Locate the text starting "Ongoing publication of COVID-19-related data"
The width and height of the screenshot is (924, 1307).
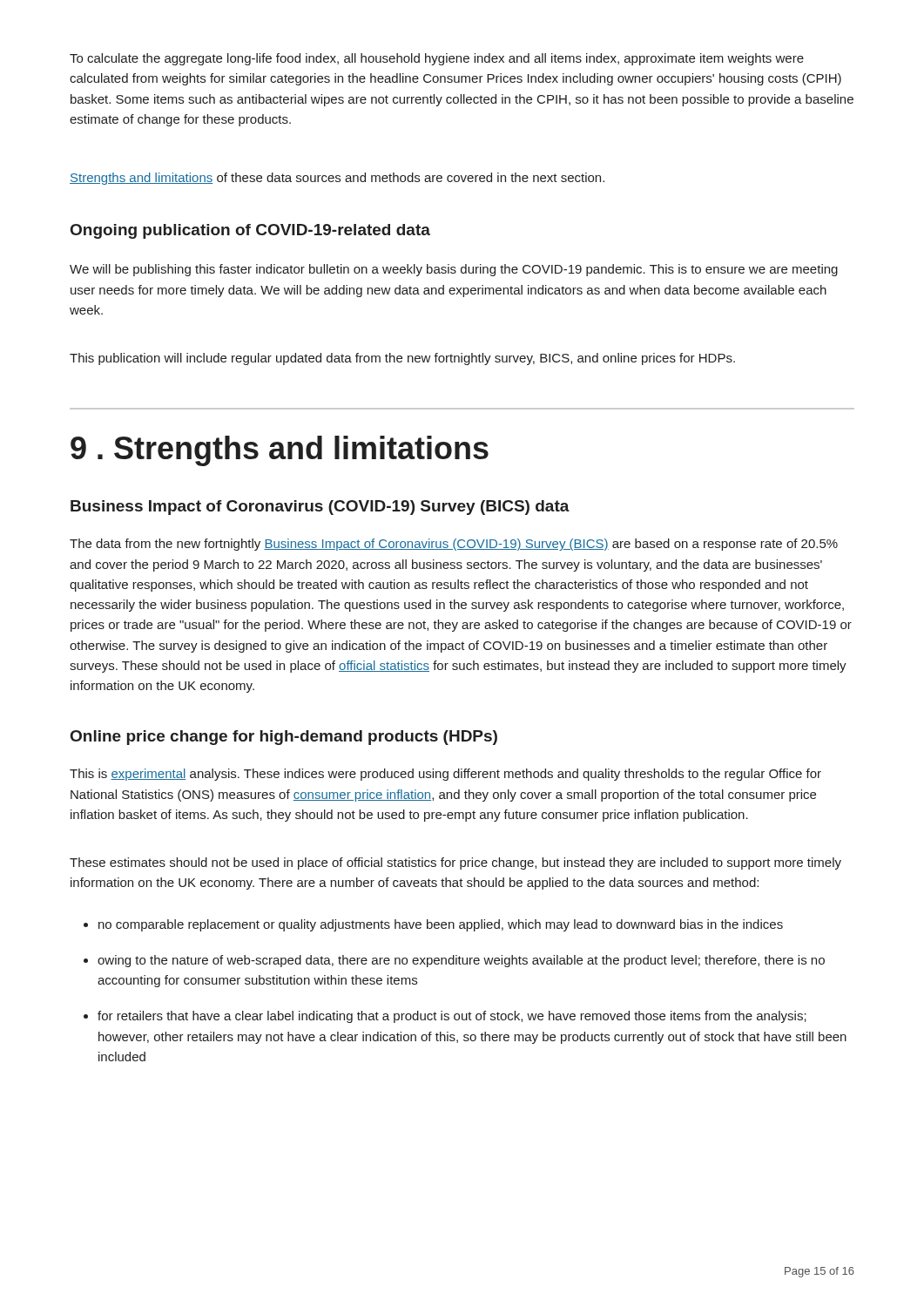250,230
